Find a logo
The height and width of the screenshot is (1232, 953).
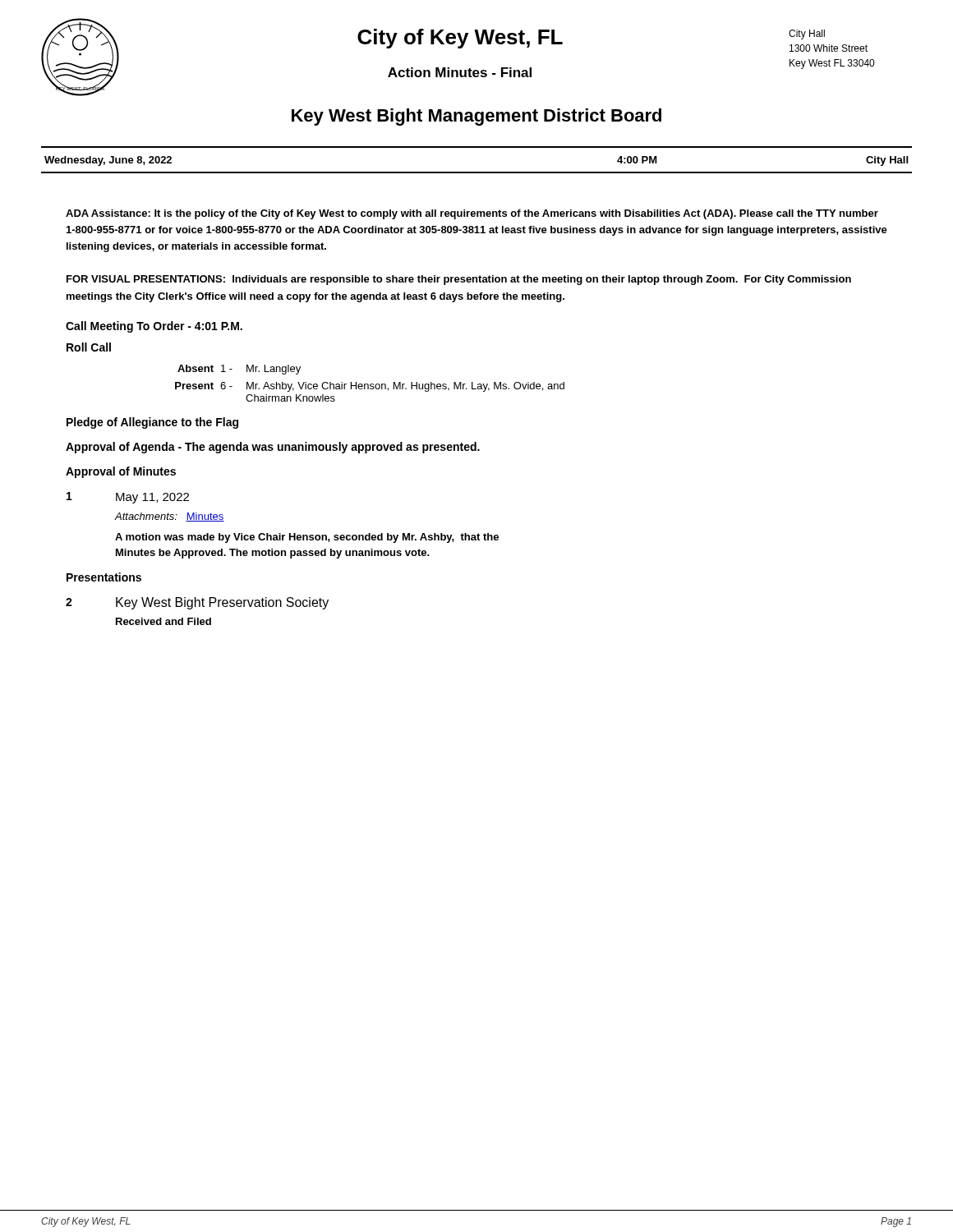pyautogui.click(x=86, y=58)
